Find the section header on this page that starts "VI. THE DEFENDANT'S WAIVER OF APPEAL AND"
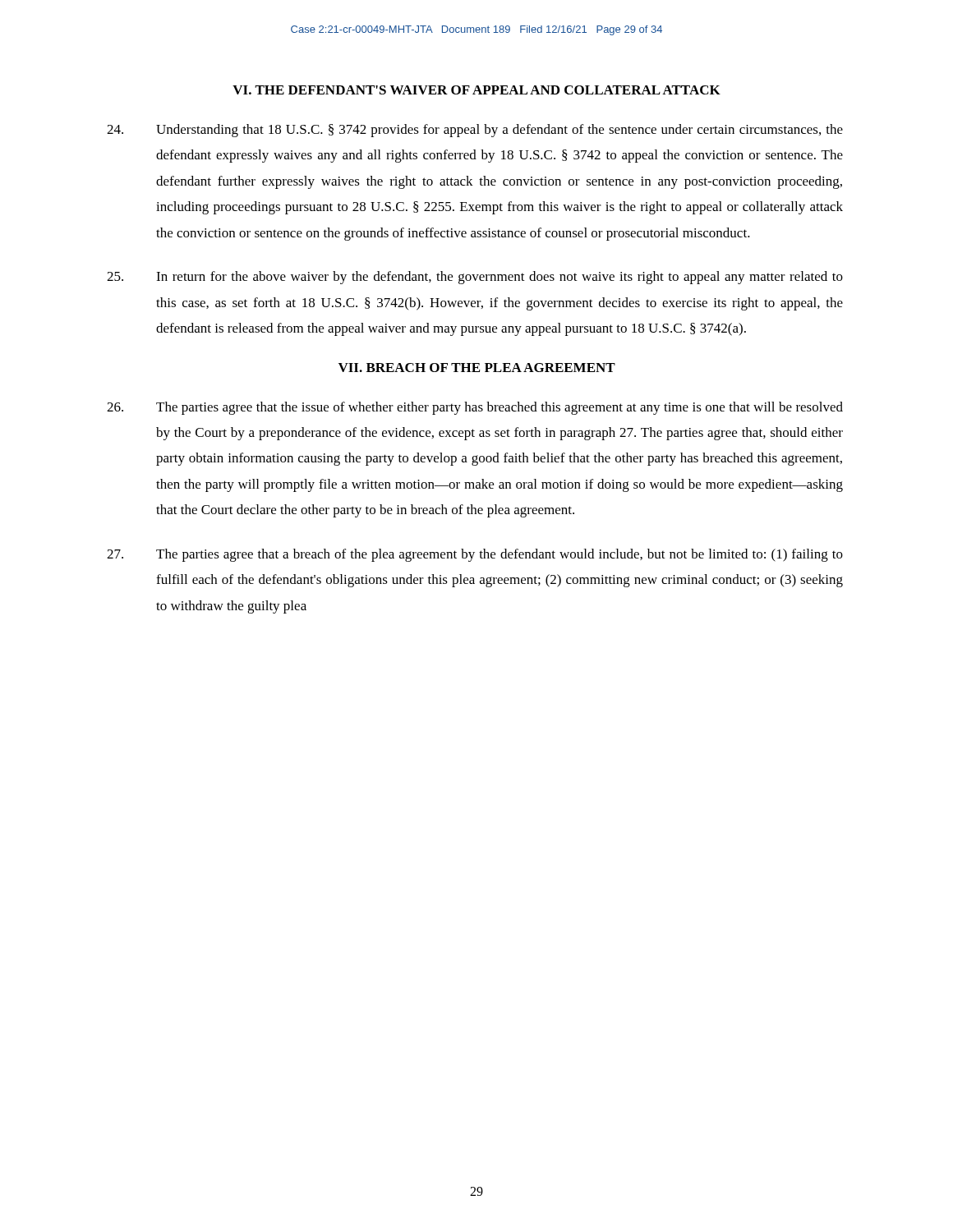This screenshot has height=1232, width=953. click(x=476, y=90)
